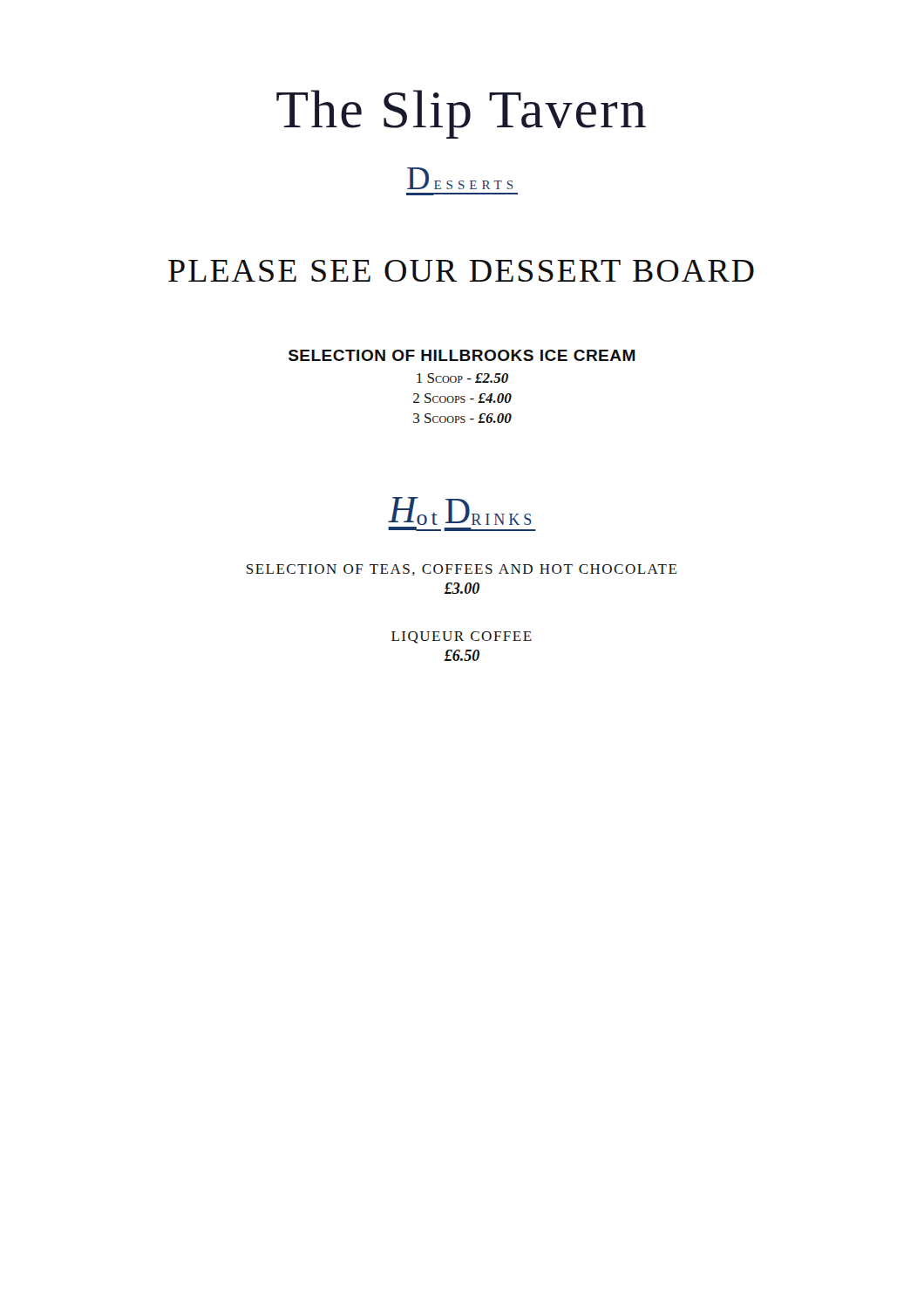Screen dimensions: 1308x924
Task: Locate the title containing "The Slip Tavern"
Action: pyautogui.click(x=462, y=109)
